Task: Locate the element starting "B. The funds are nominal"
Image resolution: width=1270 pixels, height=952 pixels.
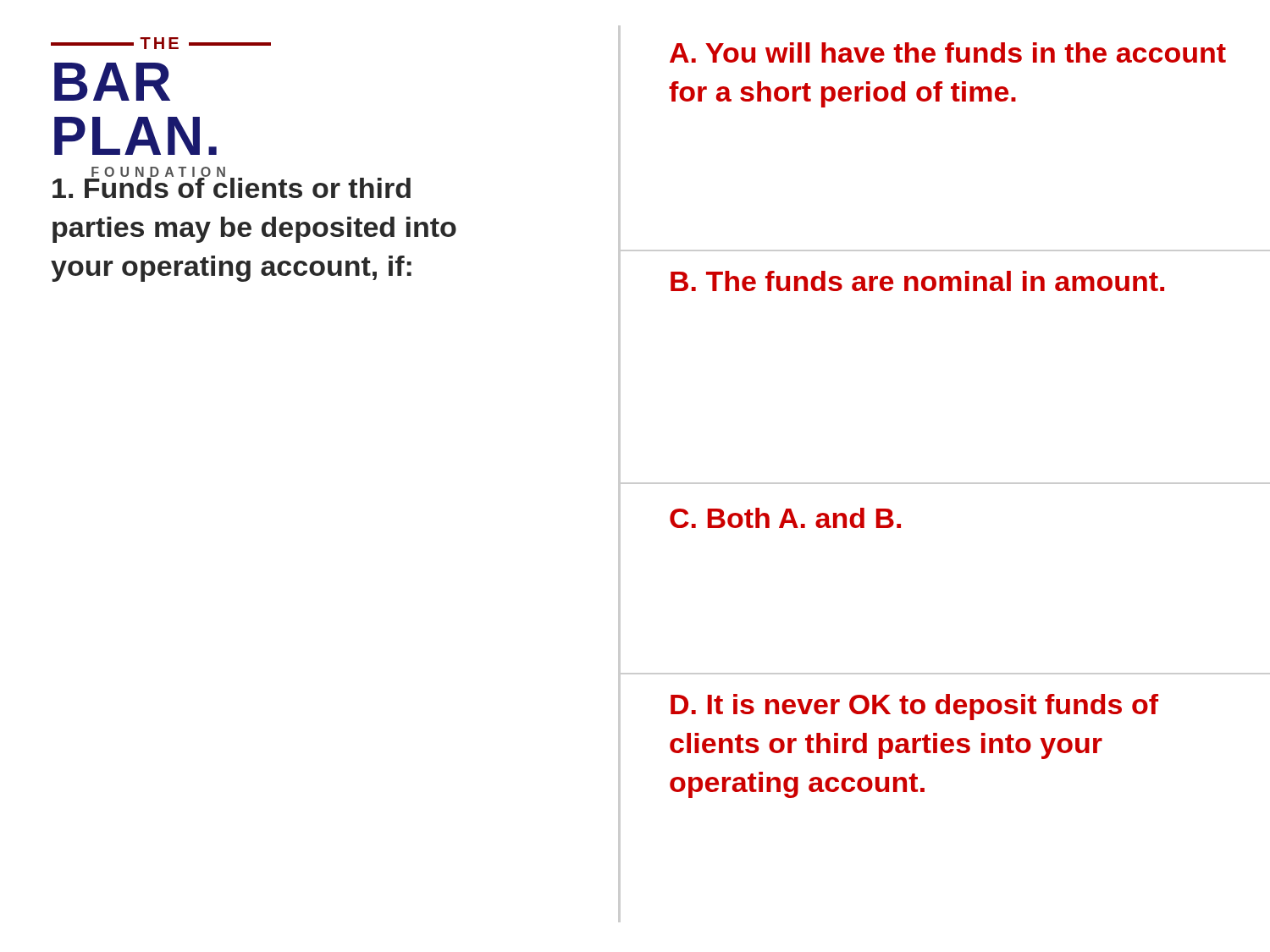Action: pyautogui.click(x=918, y=281)
